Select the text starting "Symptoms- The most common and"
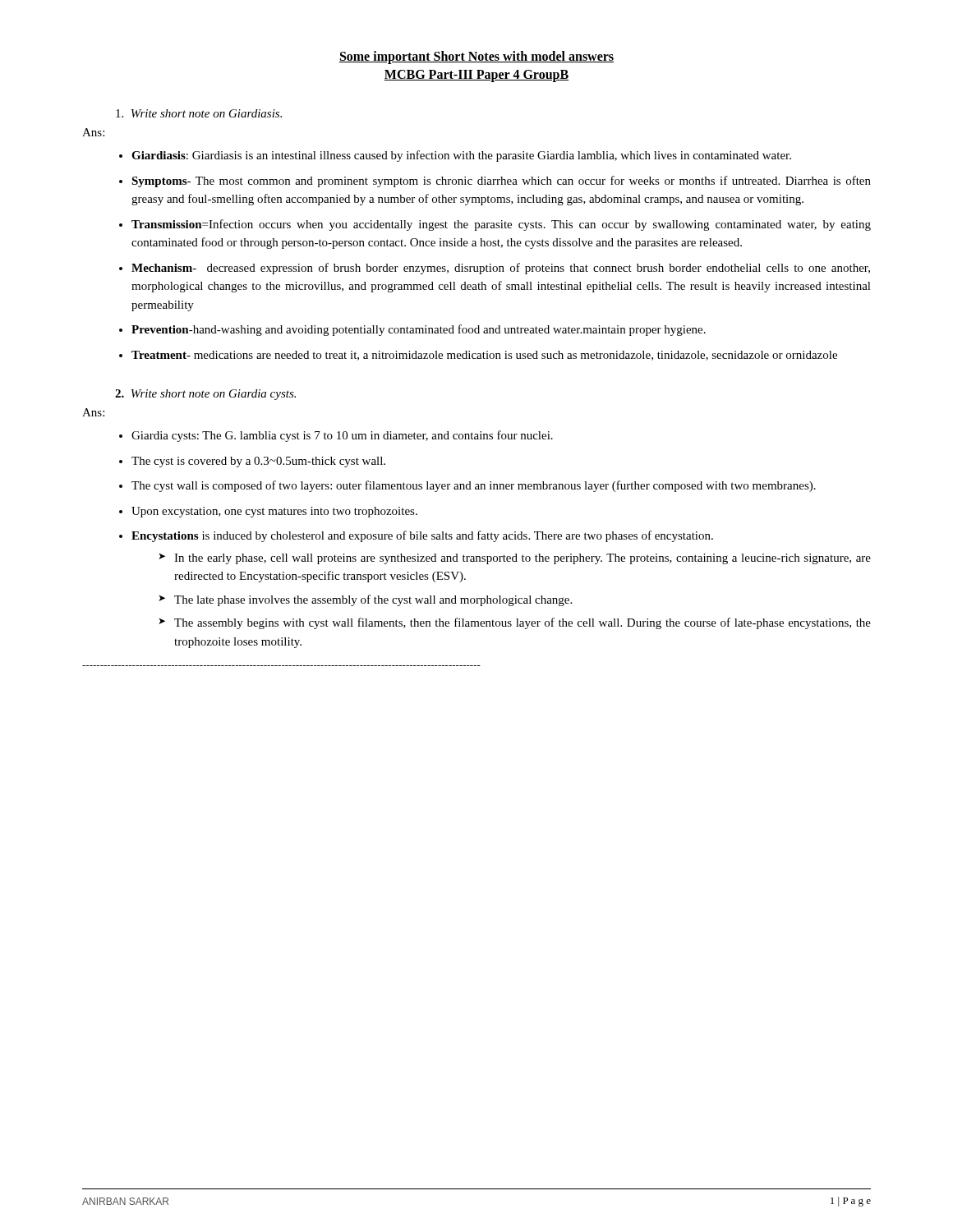The image size is (953, 1232). [x=501, y=190]
